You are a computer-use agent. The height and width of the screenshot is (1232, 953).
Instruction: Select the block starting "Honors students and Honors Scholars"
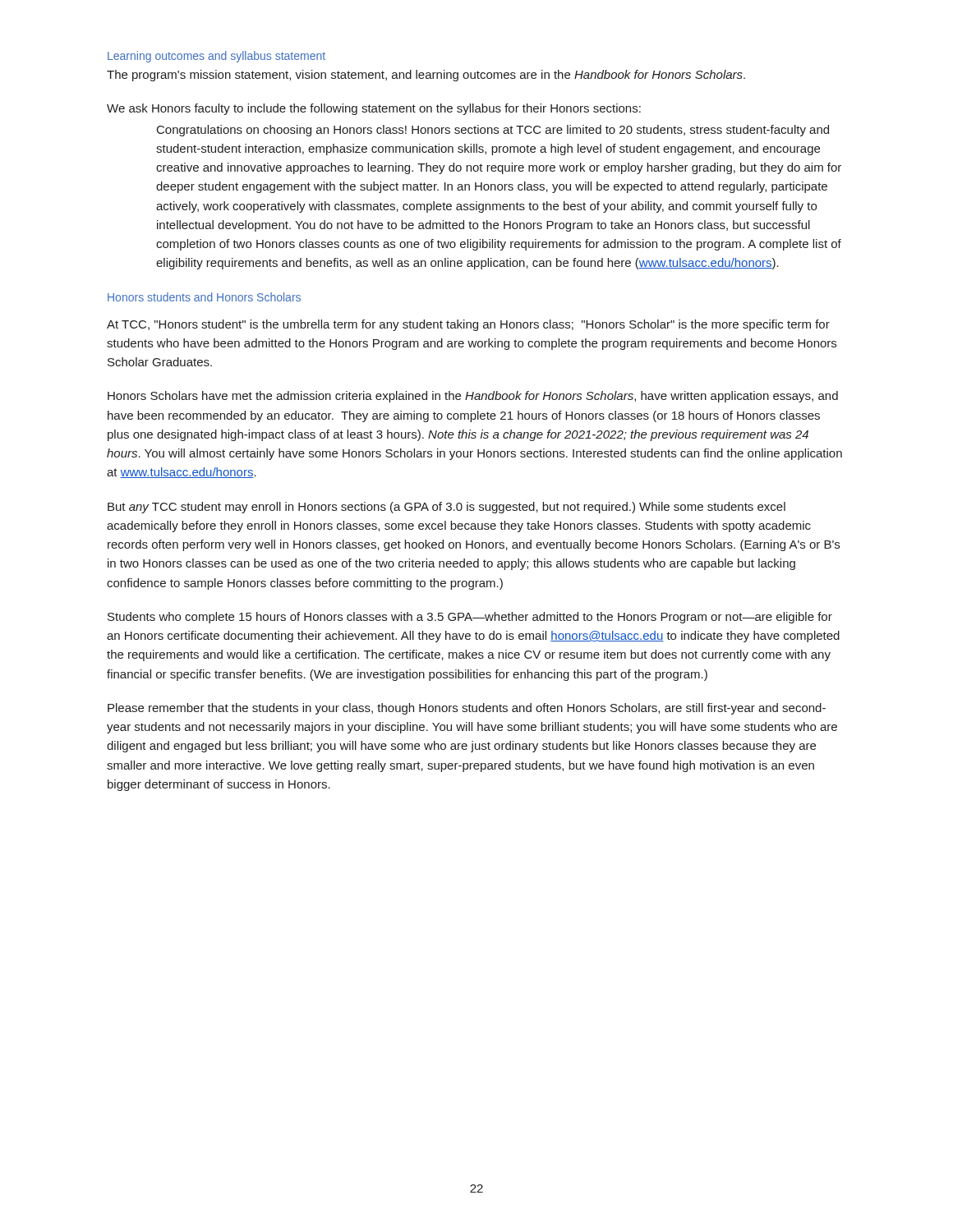point(204,297)
